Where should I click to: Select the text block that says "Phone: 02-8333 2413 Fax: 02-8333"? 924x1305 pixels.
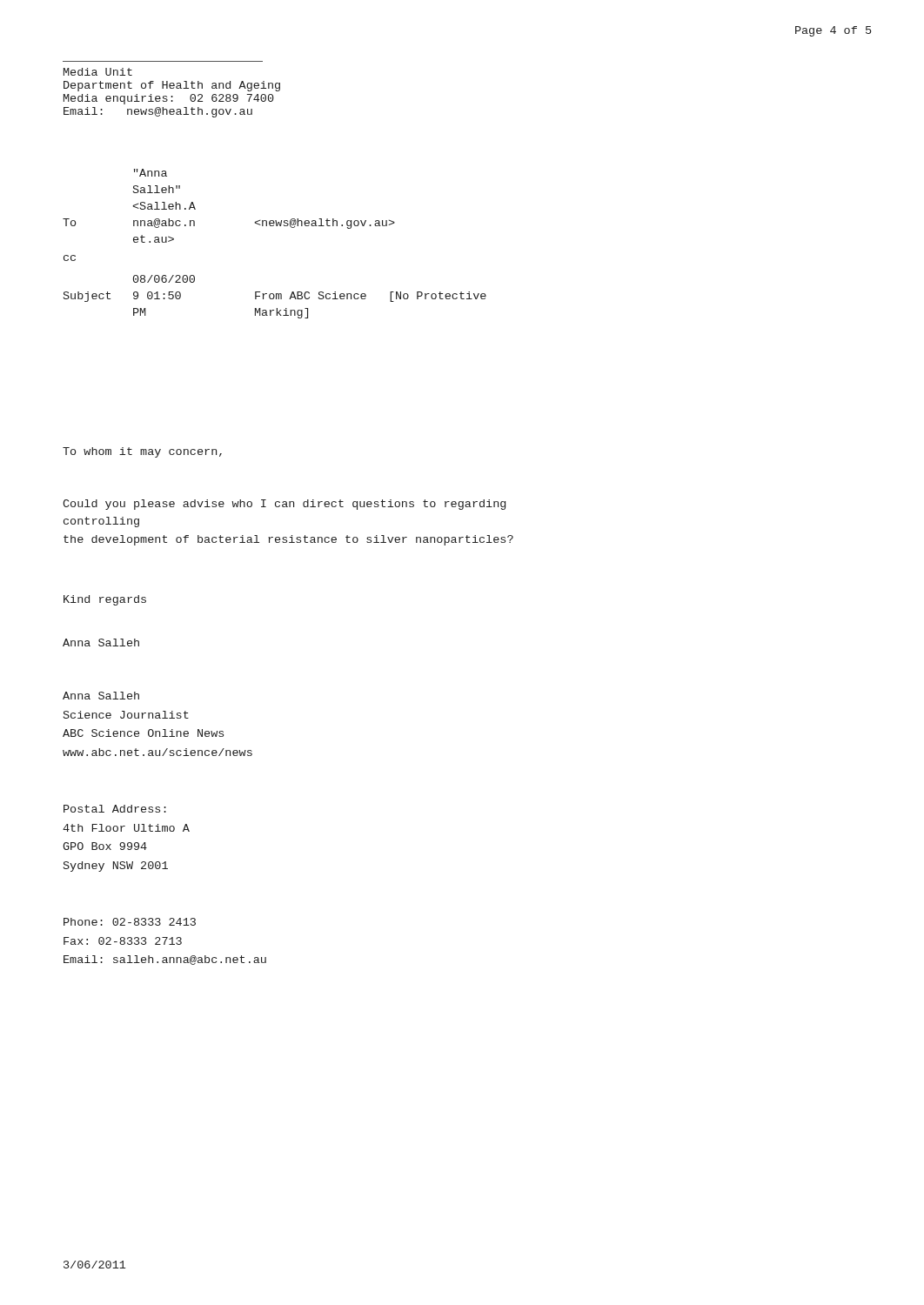pos(165,941)
